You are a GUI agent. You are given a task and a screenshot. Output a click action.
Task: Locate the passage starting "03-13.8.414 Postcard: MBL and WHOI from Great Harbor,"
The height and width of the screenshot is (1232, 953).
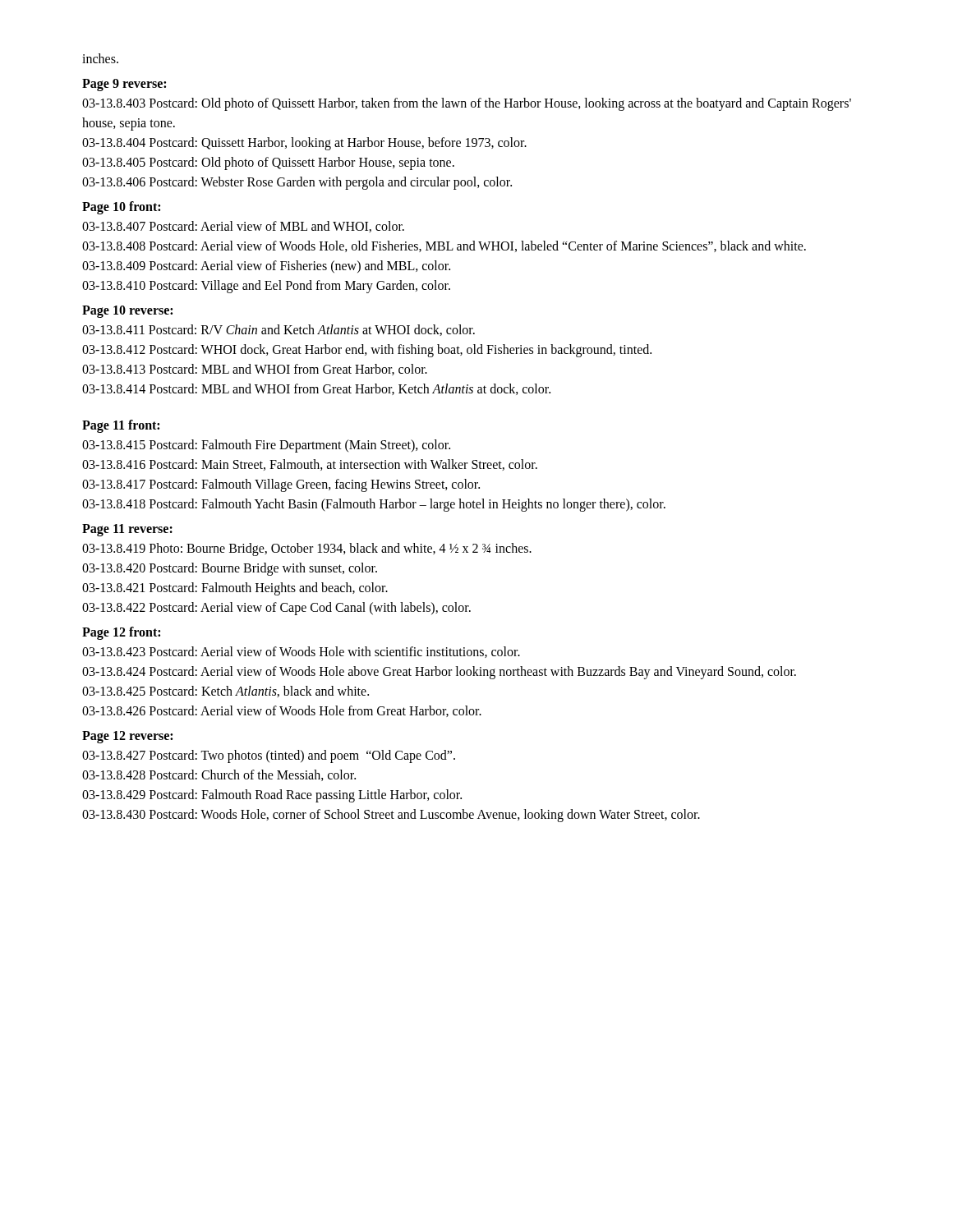(317, 389)
